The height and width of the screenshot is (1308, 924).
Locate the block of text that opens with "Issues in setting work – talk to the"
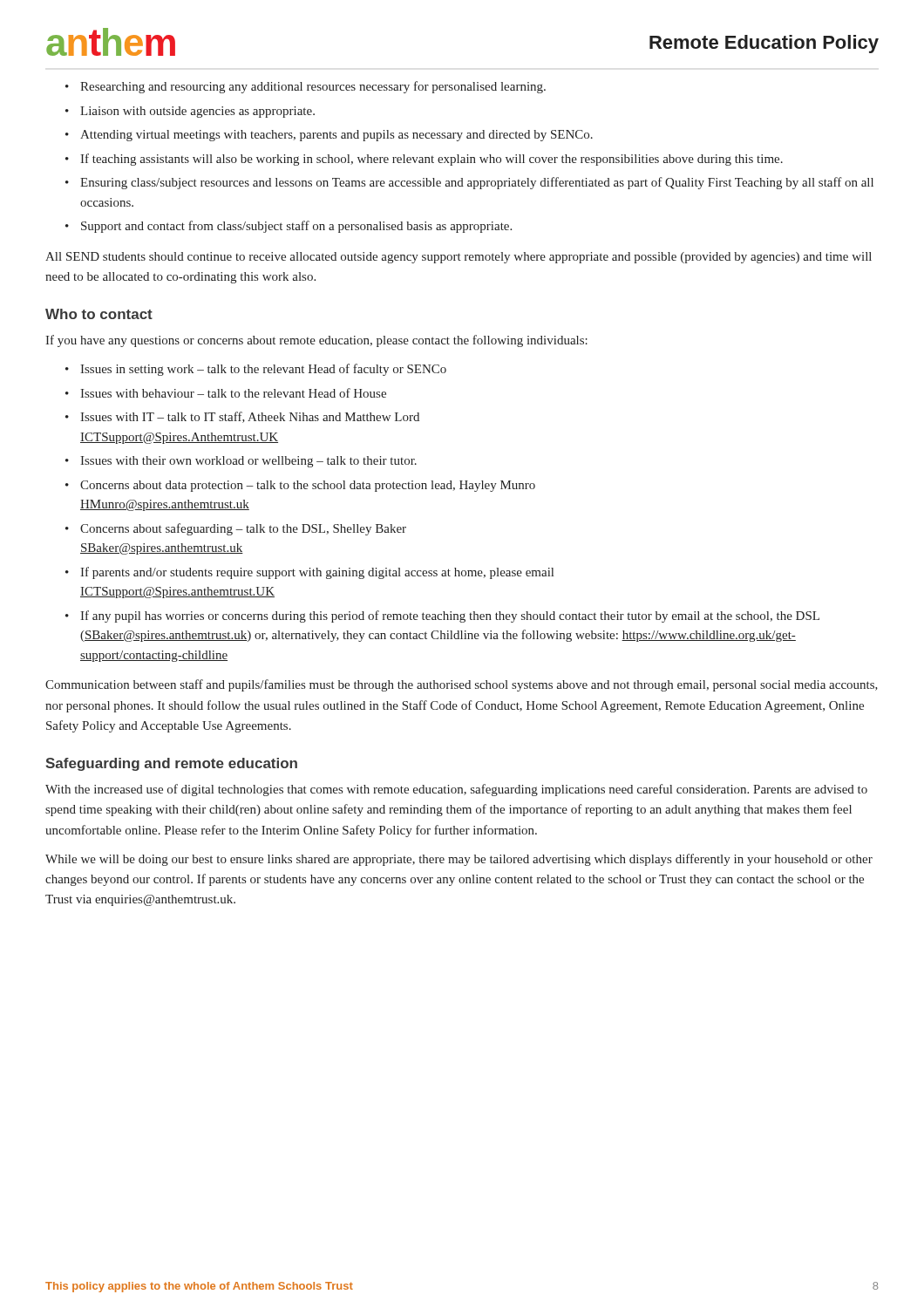[x=256, y=370]
